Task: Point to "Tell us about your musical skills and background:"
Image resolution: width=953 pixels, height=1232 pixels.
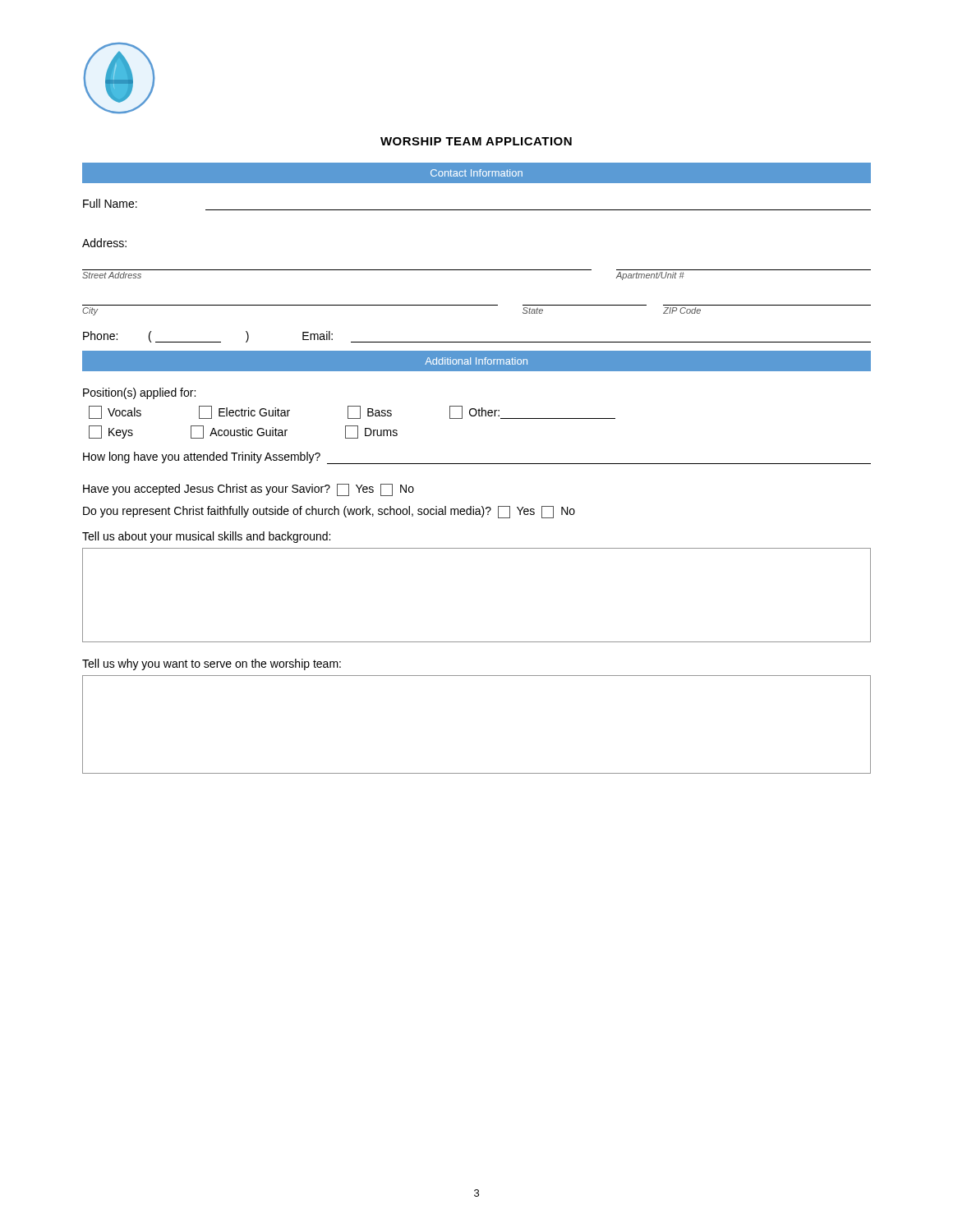Action: [x=206, y=537]
